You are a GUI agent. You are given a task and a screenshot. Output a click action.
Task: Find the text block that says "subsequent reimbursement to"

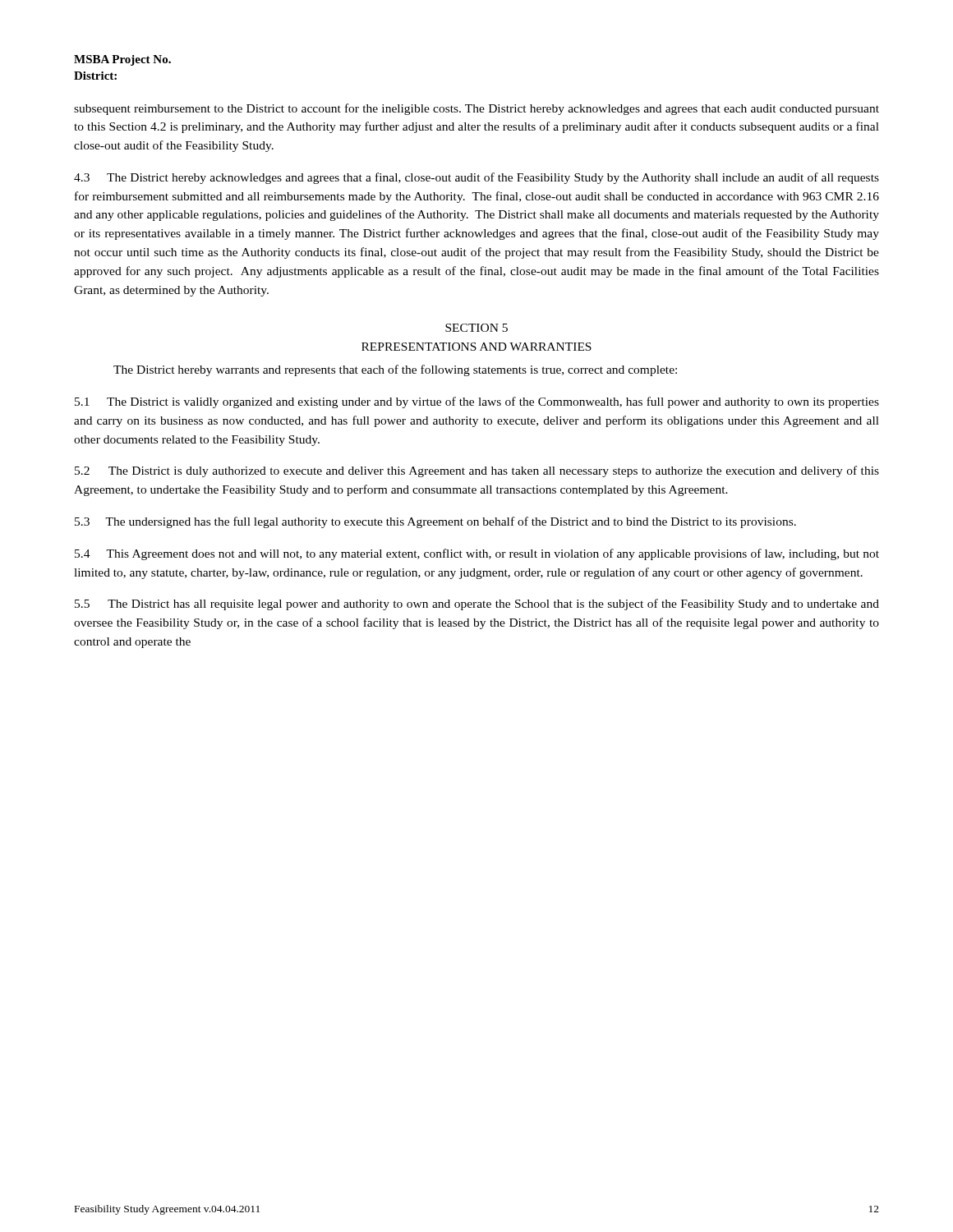tap(476, 126)
